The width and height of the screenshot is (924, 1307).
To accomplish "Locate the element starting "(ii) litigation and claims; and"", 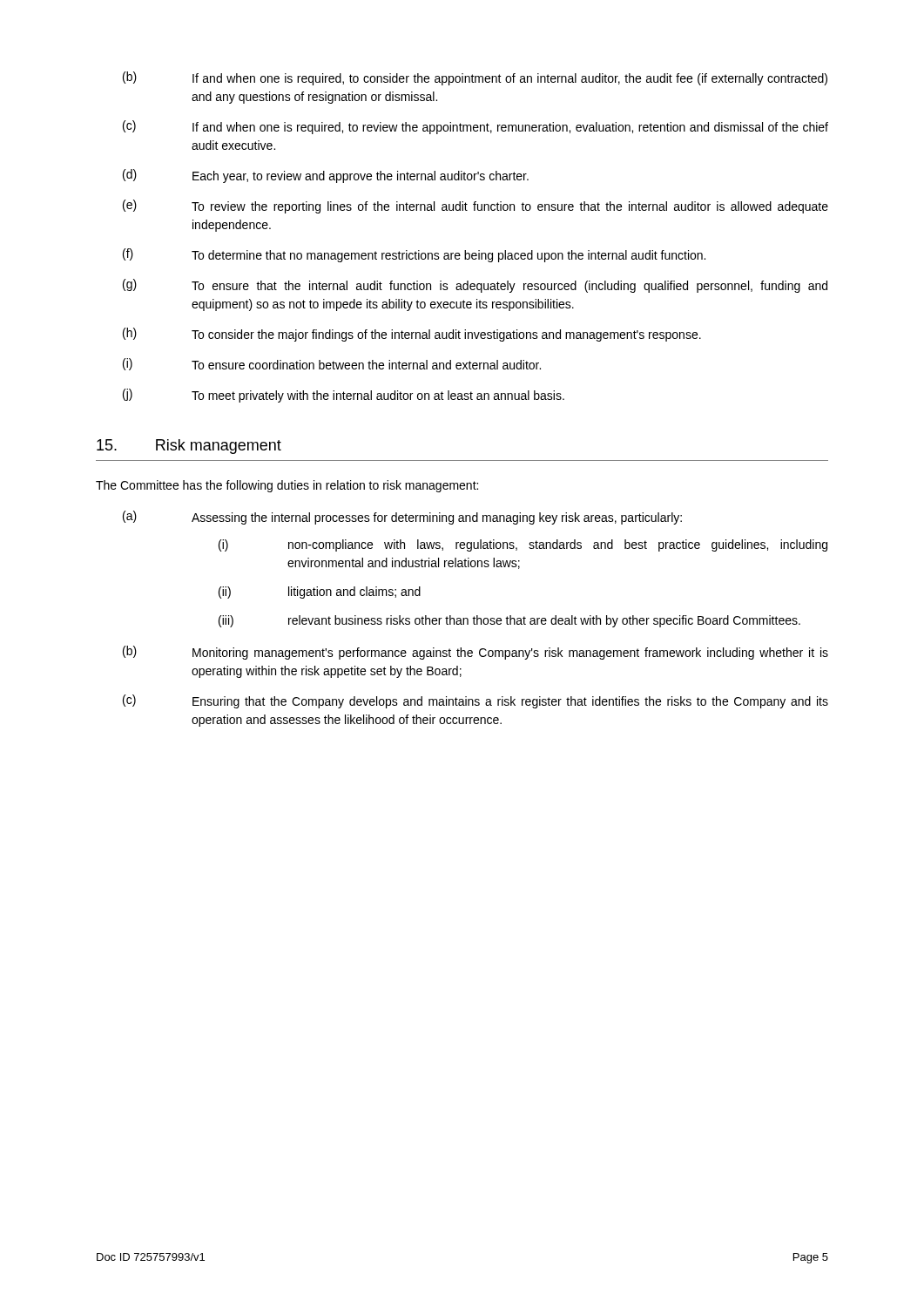I will coord(320,593).
